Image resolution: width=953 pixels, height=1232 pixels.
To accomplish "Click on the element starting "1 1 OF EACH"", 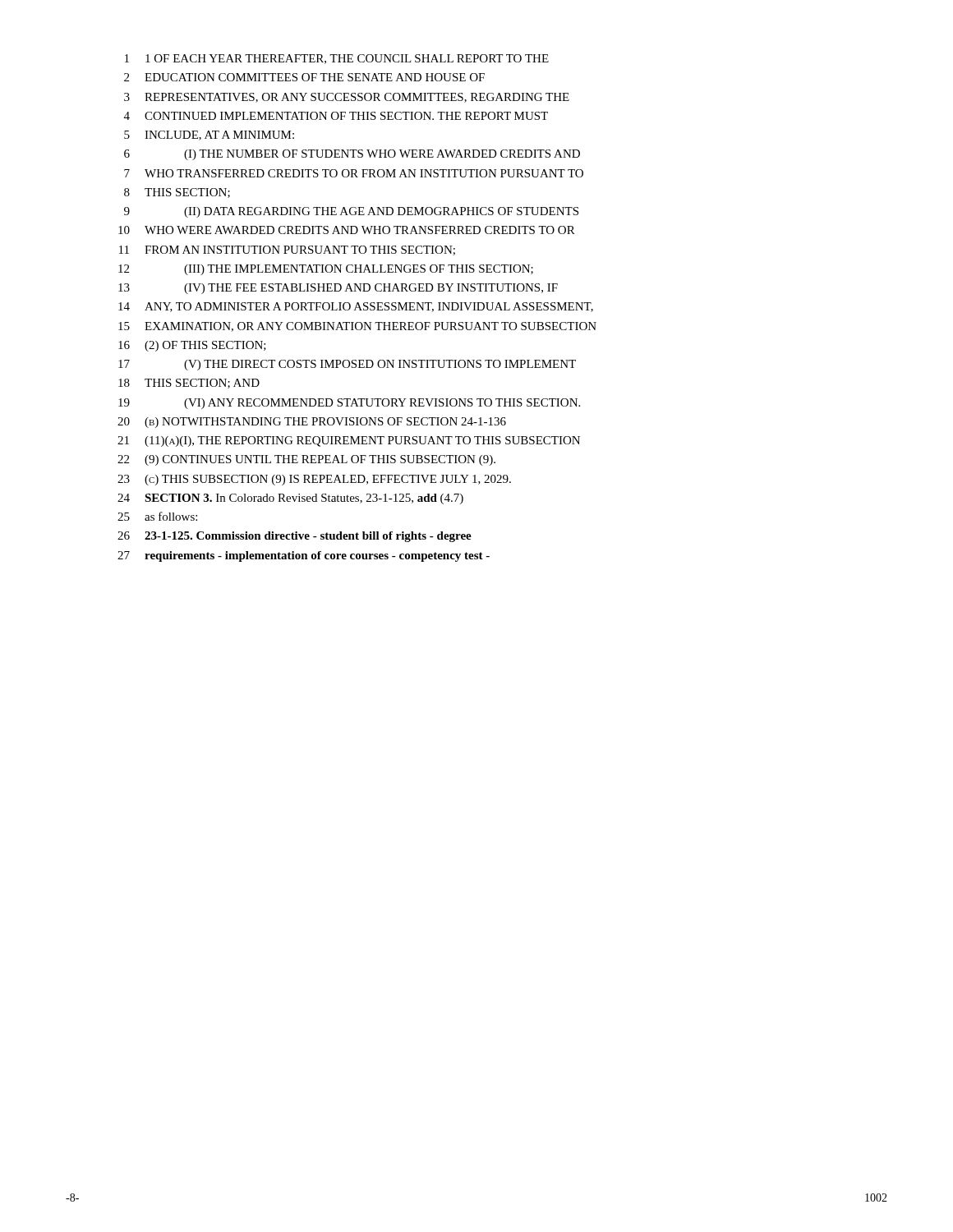I will (x=493, y=59).
